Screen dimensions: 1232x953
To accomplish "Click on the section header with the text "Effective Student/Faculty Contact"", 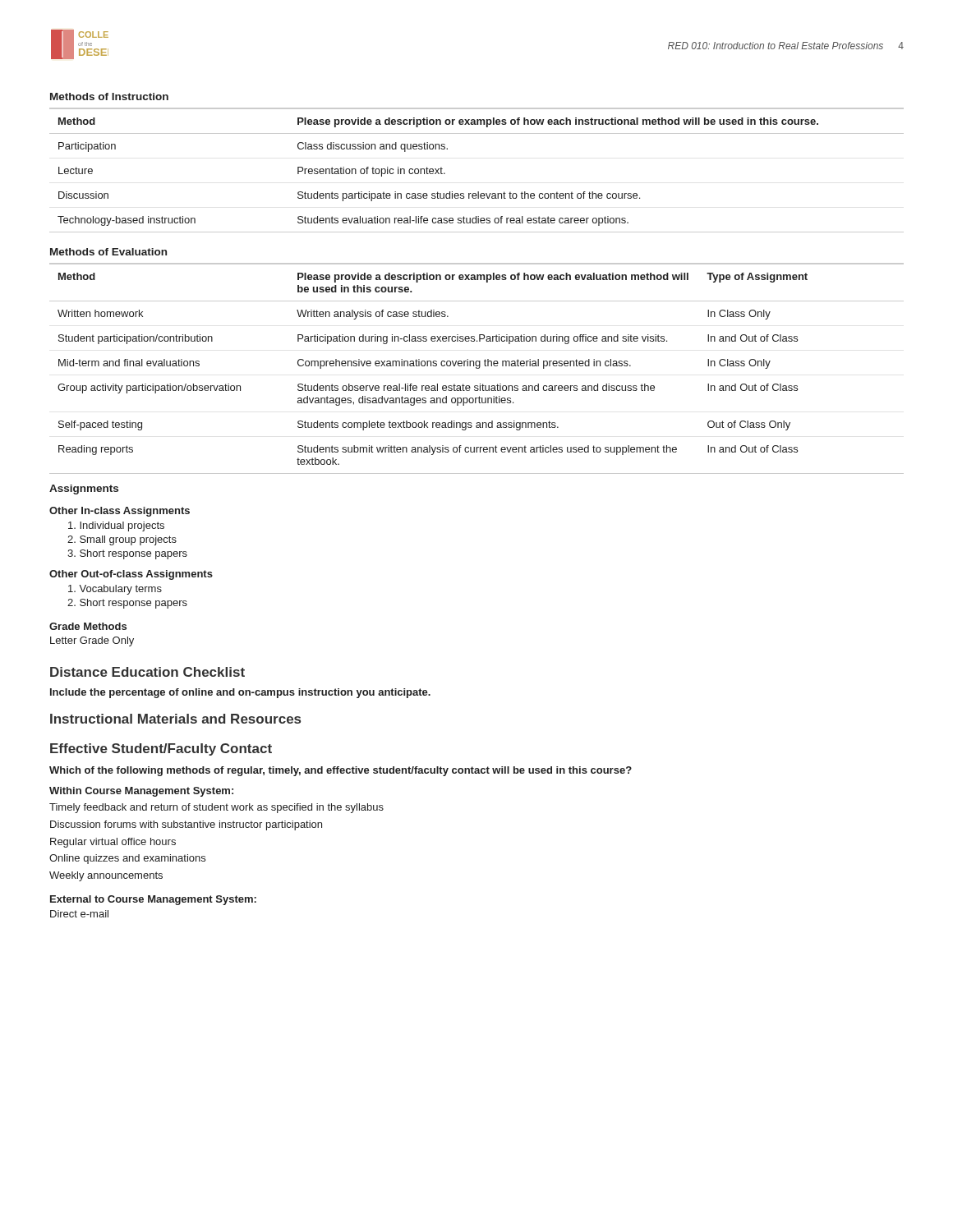I will [161, 749].
